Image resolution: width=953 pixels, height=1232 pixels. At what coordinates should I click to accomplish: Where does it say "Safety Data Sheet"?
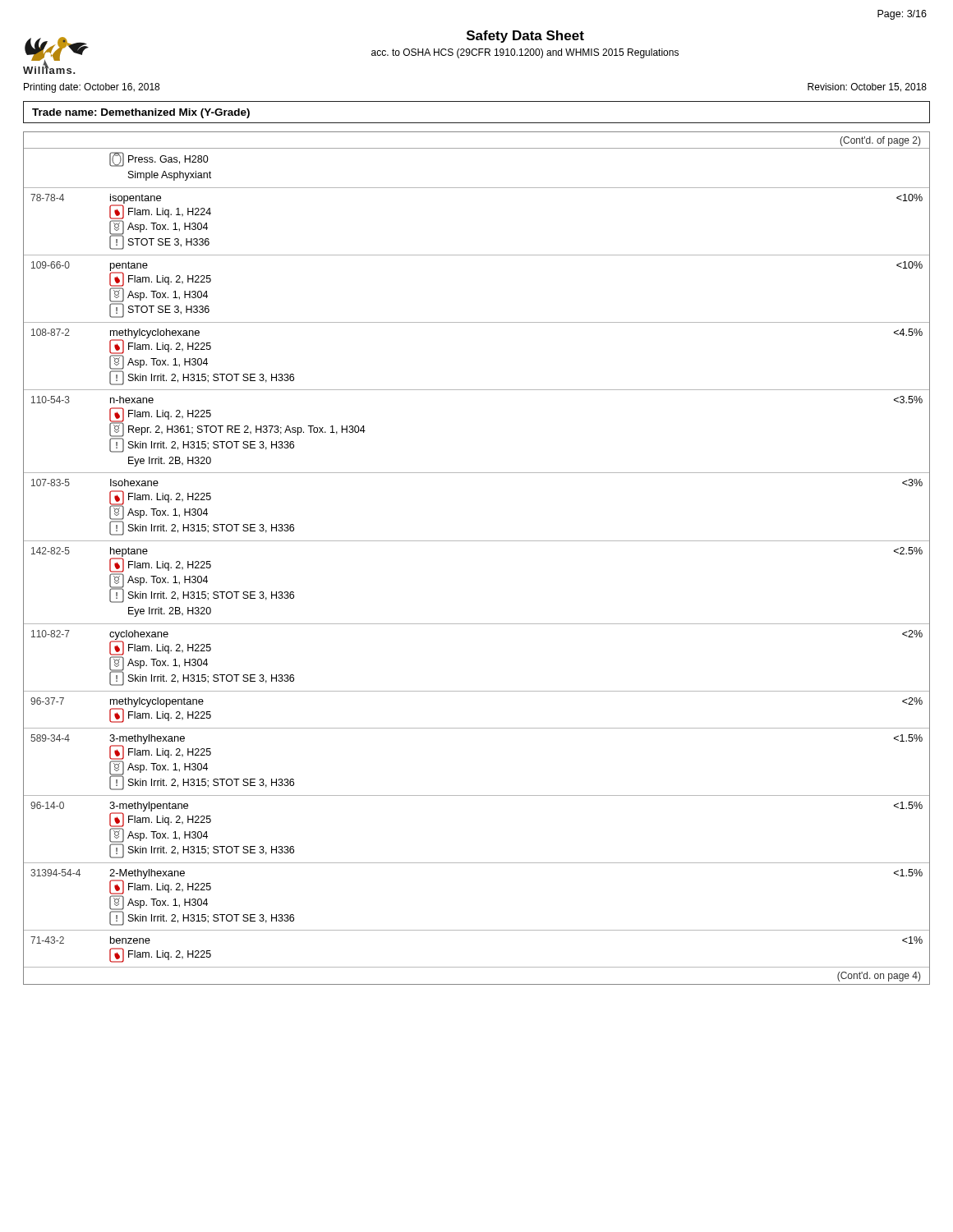click(x=525, y=36)
